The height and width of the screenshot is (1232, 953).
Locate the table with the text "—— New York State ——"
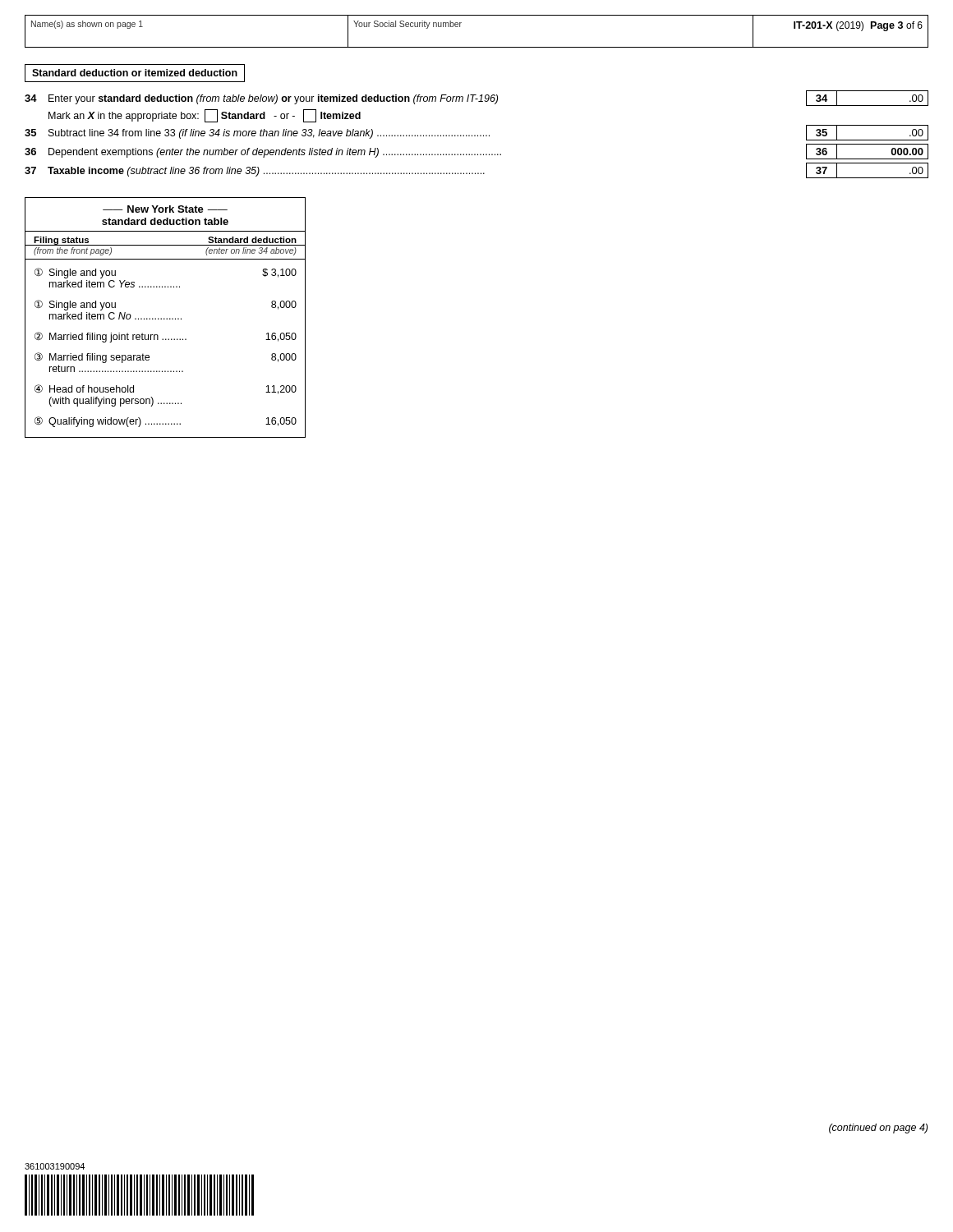pyautogui.click(x=165, y=317)
